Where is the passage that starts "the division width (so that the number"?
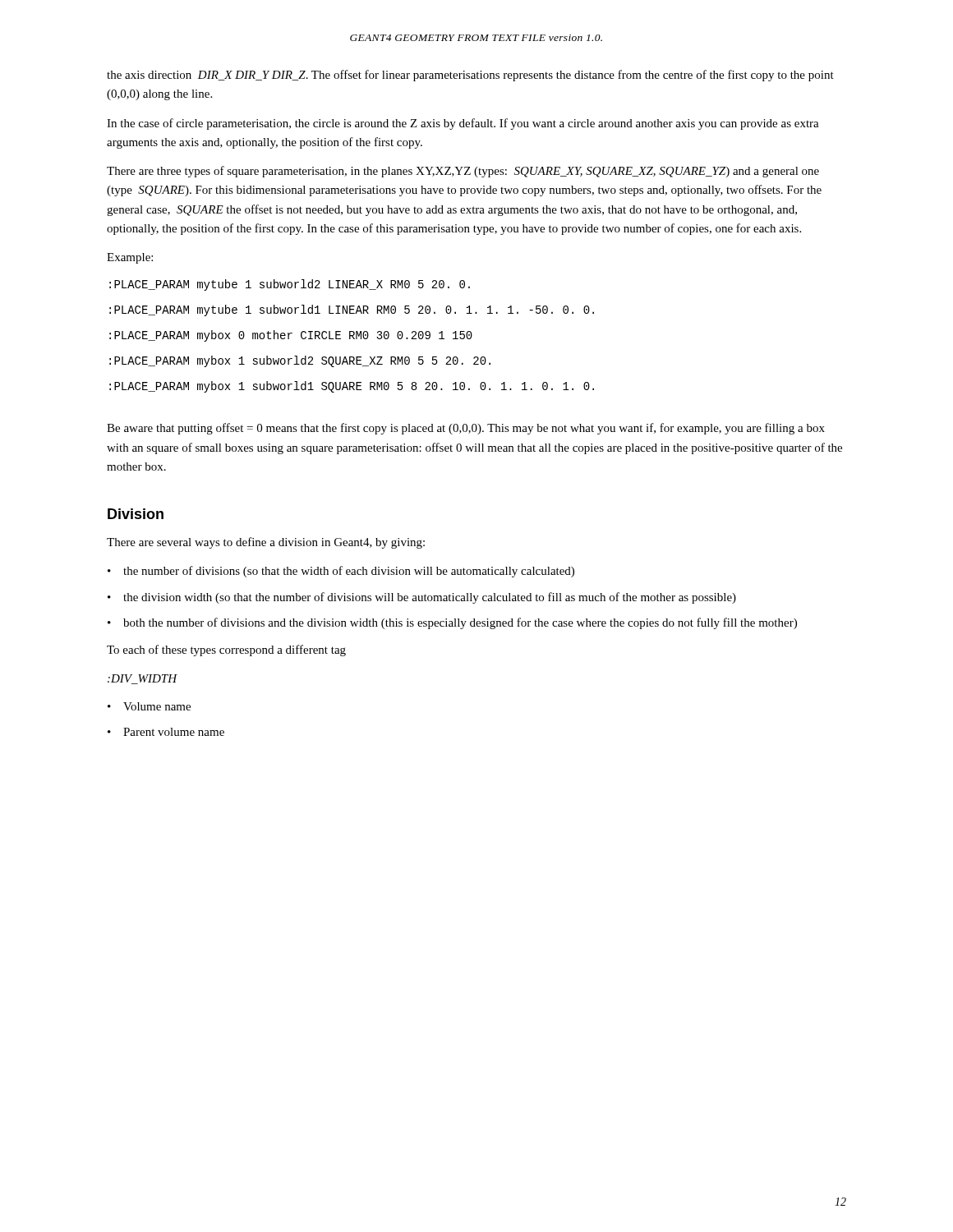Image resolution: width=953 pixels, height=1232 pixels. [430, 597]
